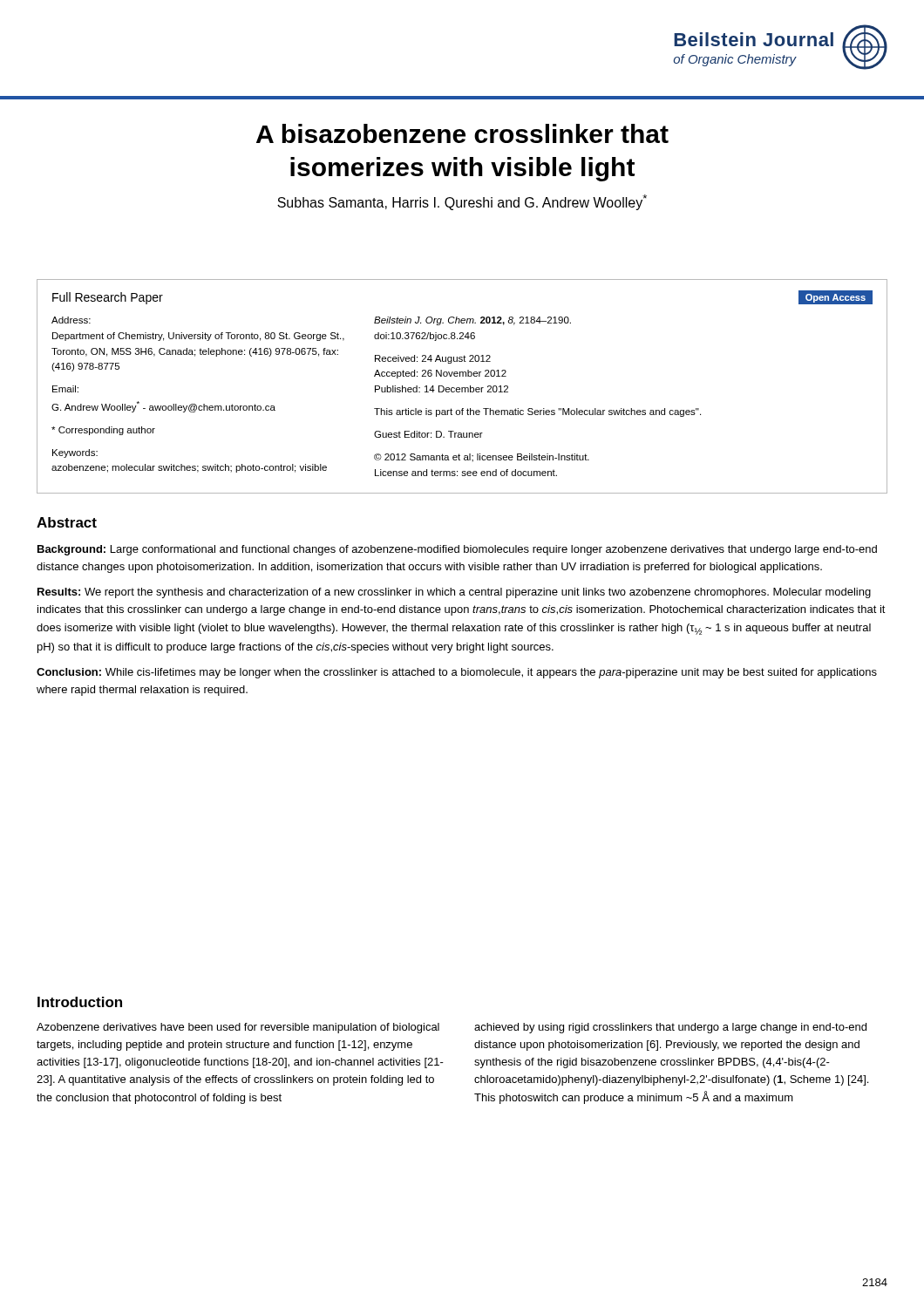924x1308 pixels.
Task: Navigate to the element starting "Results: We report"
Action: pyautogui.click(x=461, y=619)
